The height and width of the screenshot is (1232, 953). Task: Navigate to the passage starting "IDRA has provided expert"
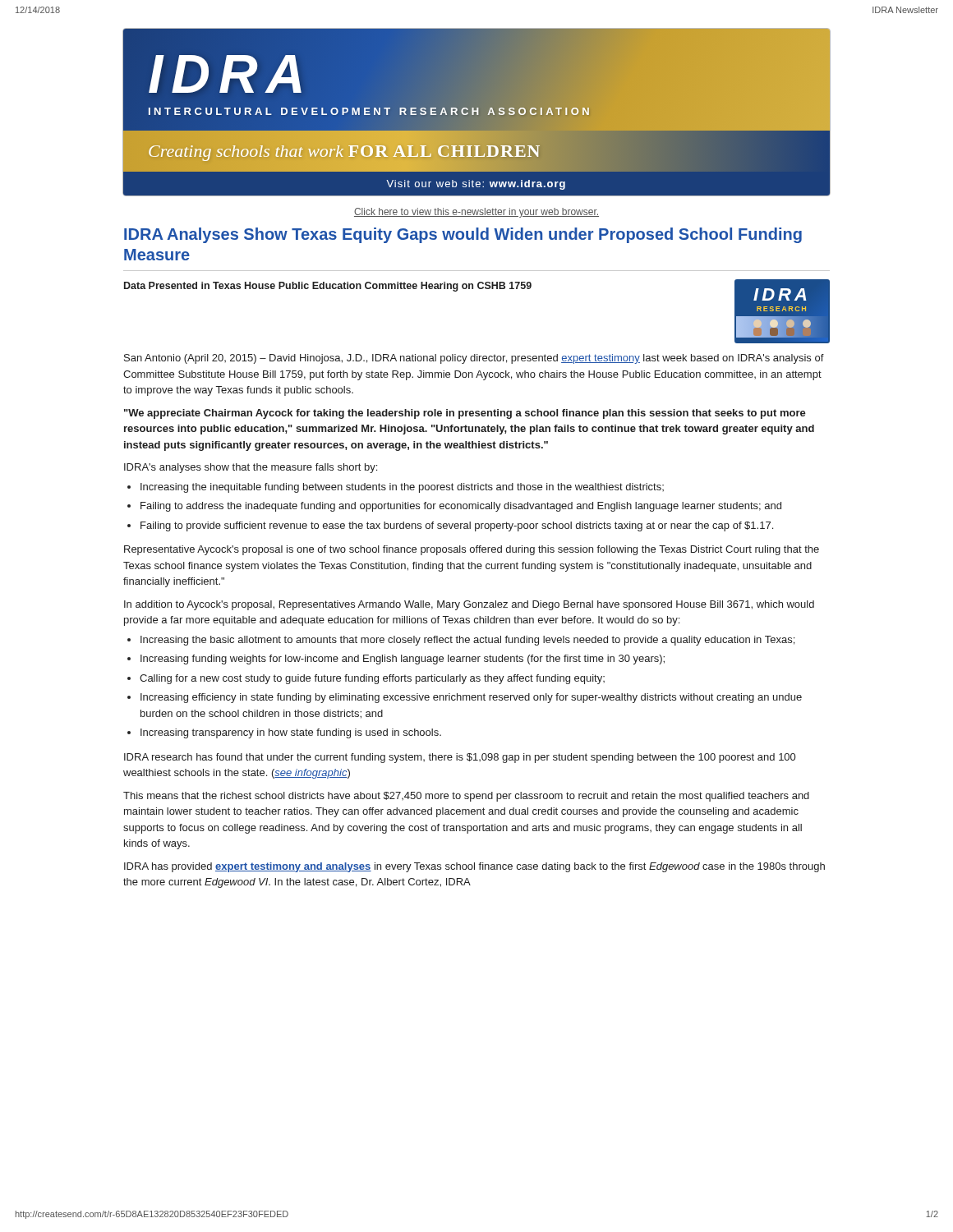[474, 874]
